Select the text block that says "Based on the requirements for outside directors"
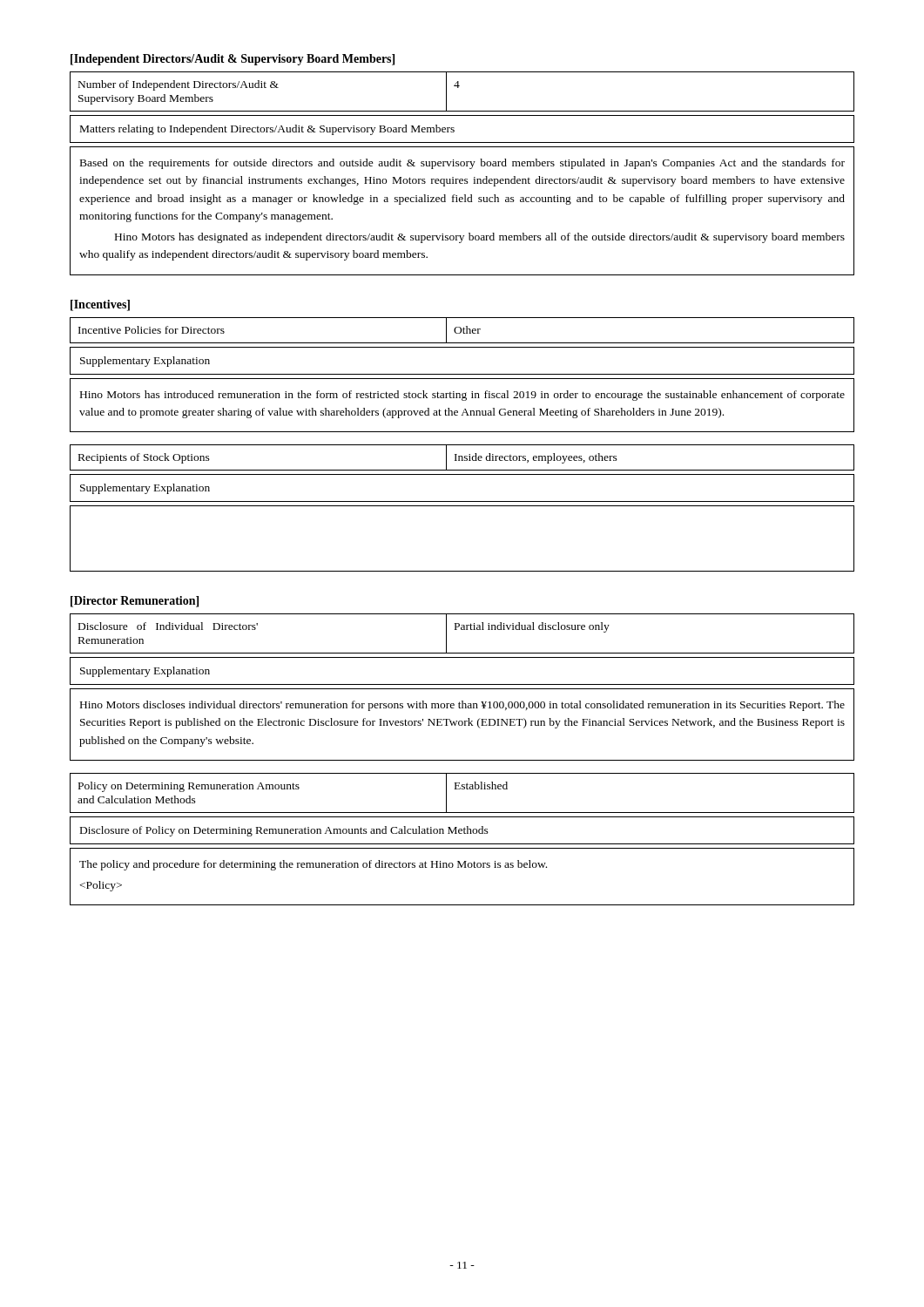 click(x=462, y=209)
